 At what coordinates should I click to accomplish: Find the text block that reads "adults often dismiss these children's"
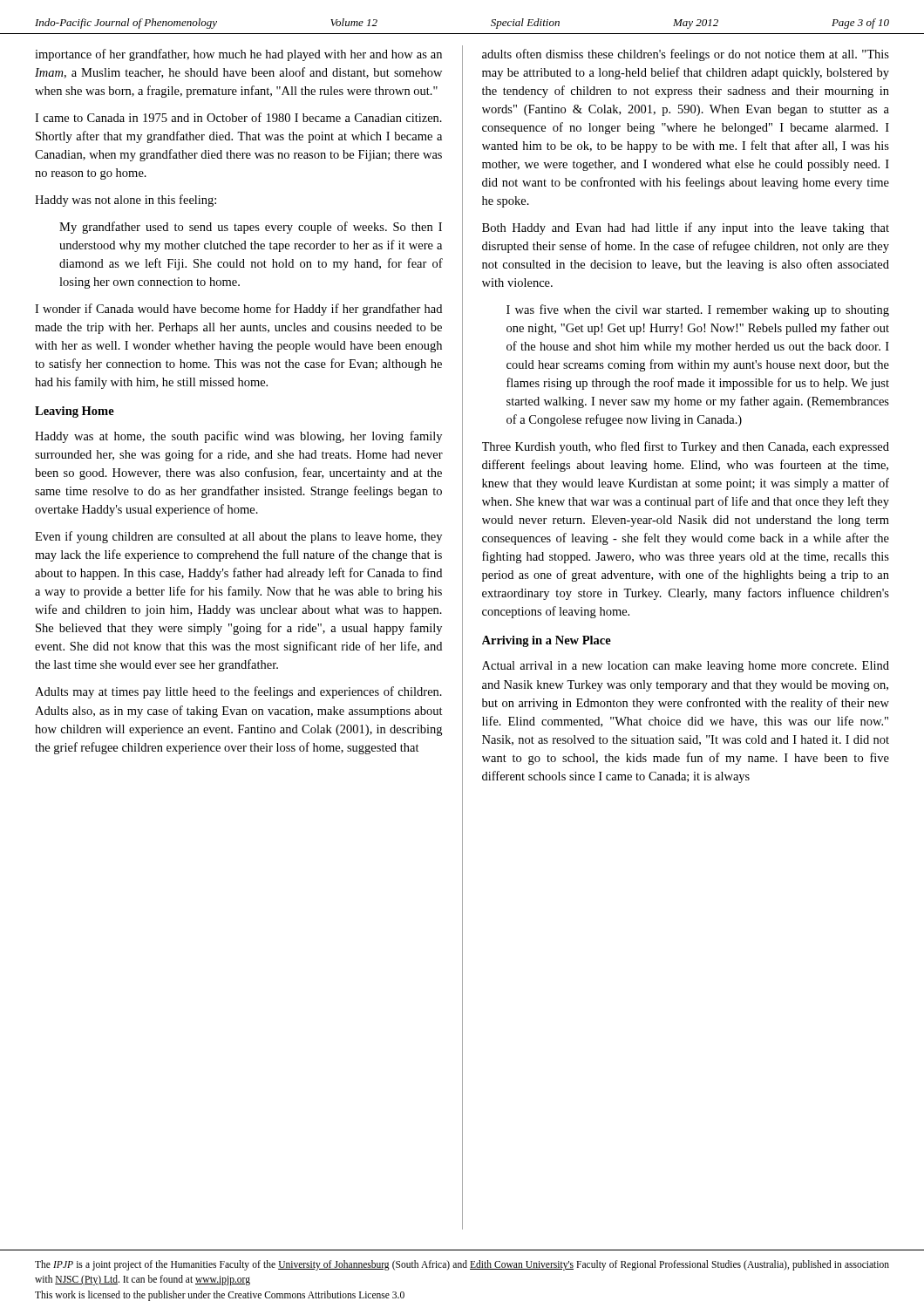click(x=685, y=128)
